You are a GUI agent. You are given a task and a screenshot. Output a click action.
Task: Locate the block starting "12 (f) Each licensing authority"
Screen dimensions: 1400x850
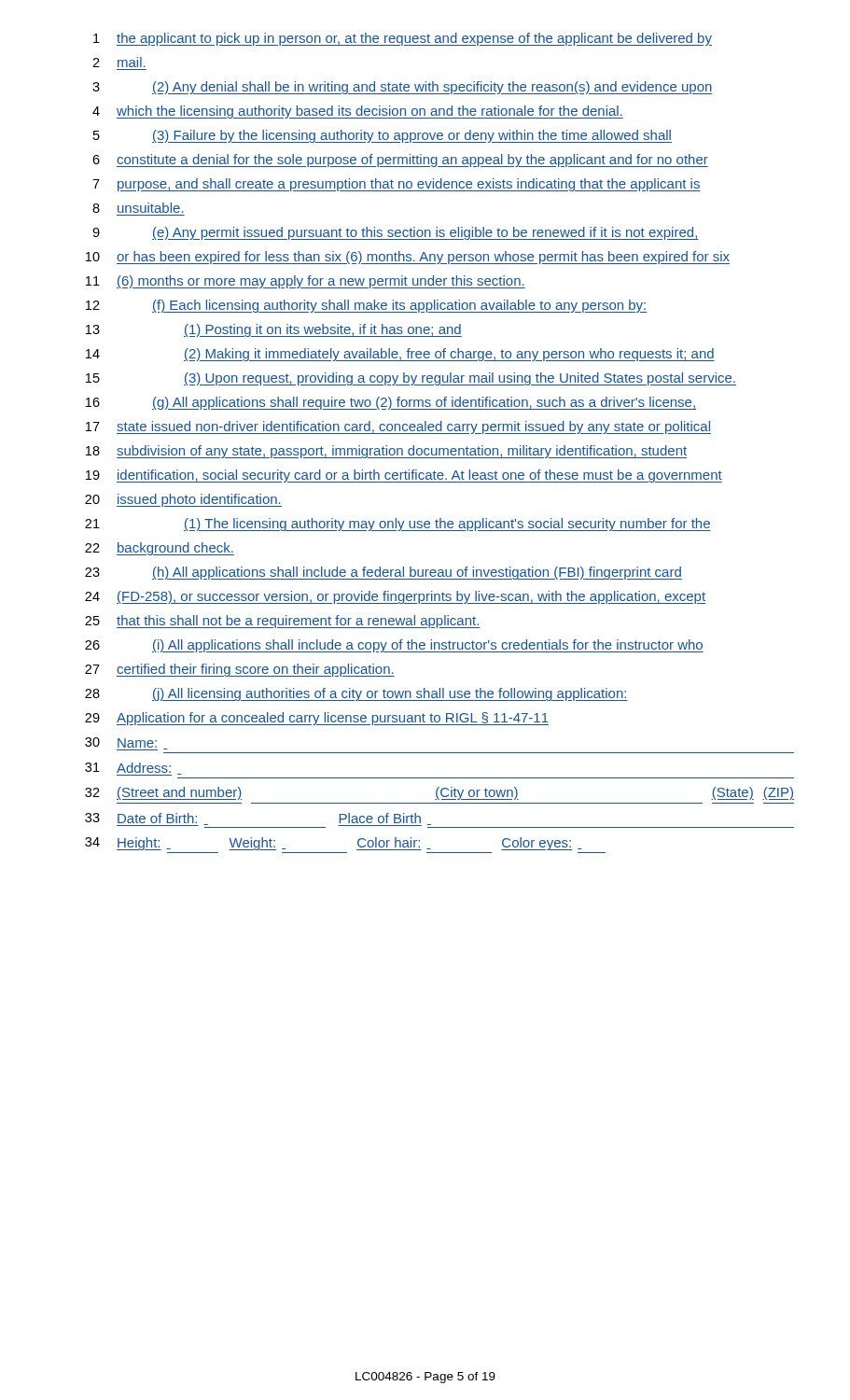click(432, 305)
